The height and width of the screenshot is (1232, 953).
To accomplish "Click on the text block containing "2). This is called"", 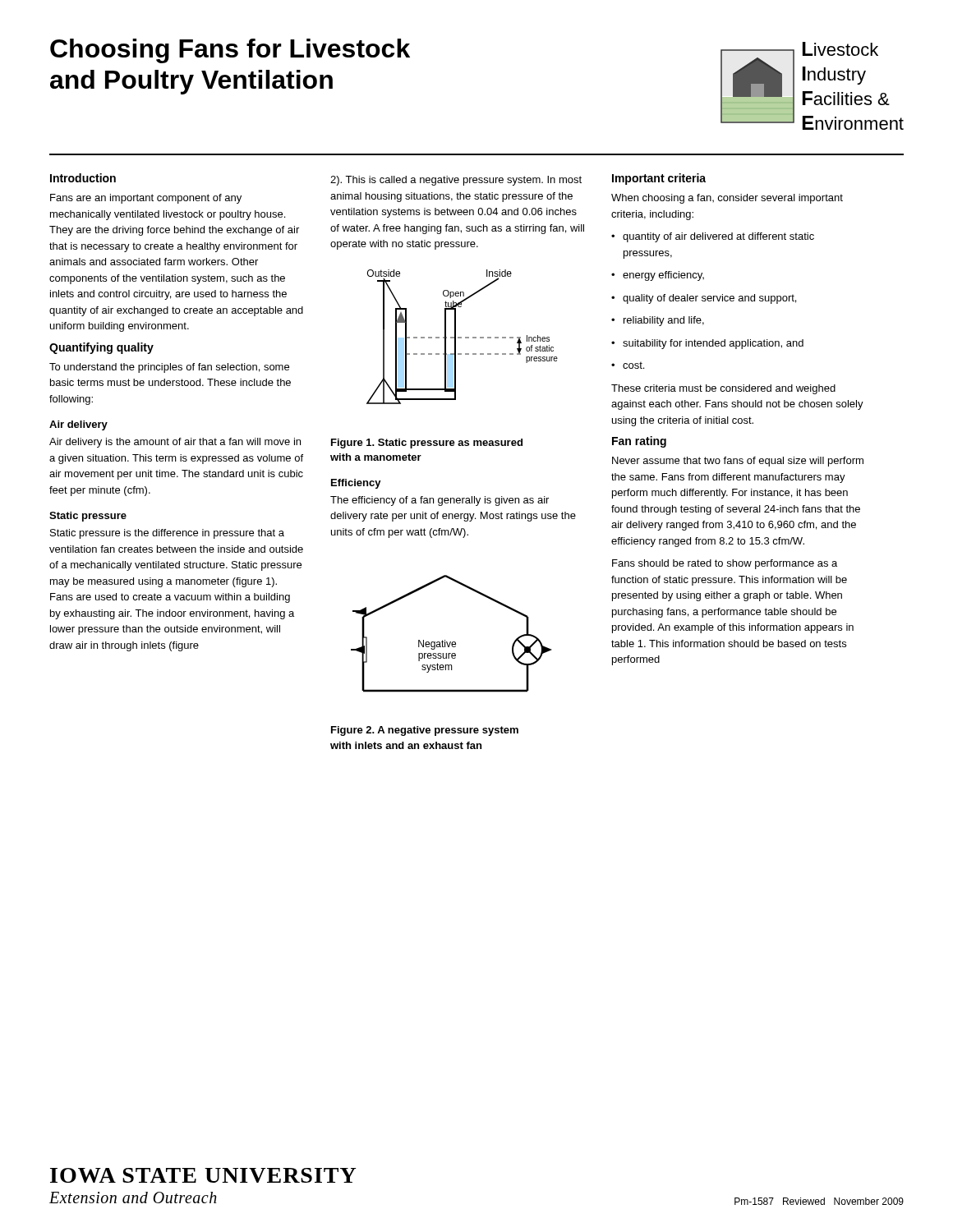I will click(458, 212).
